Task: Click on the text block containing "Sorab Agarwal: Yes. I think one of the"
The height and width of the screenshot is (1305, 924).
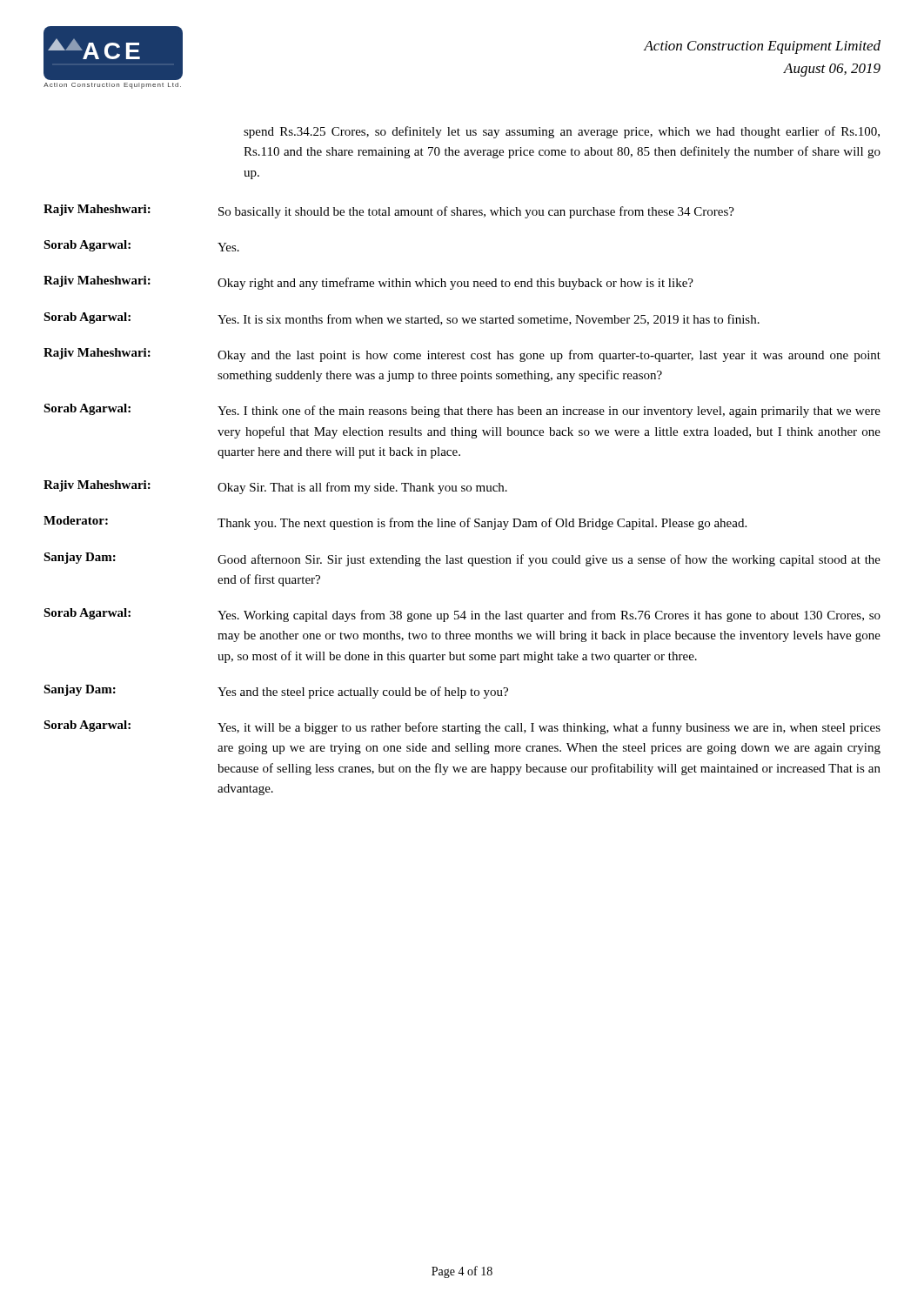Action: (x=462, y=432)
